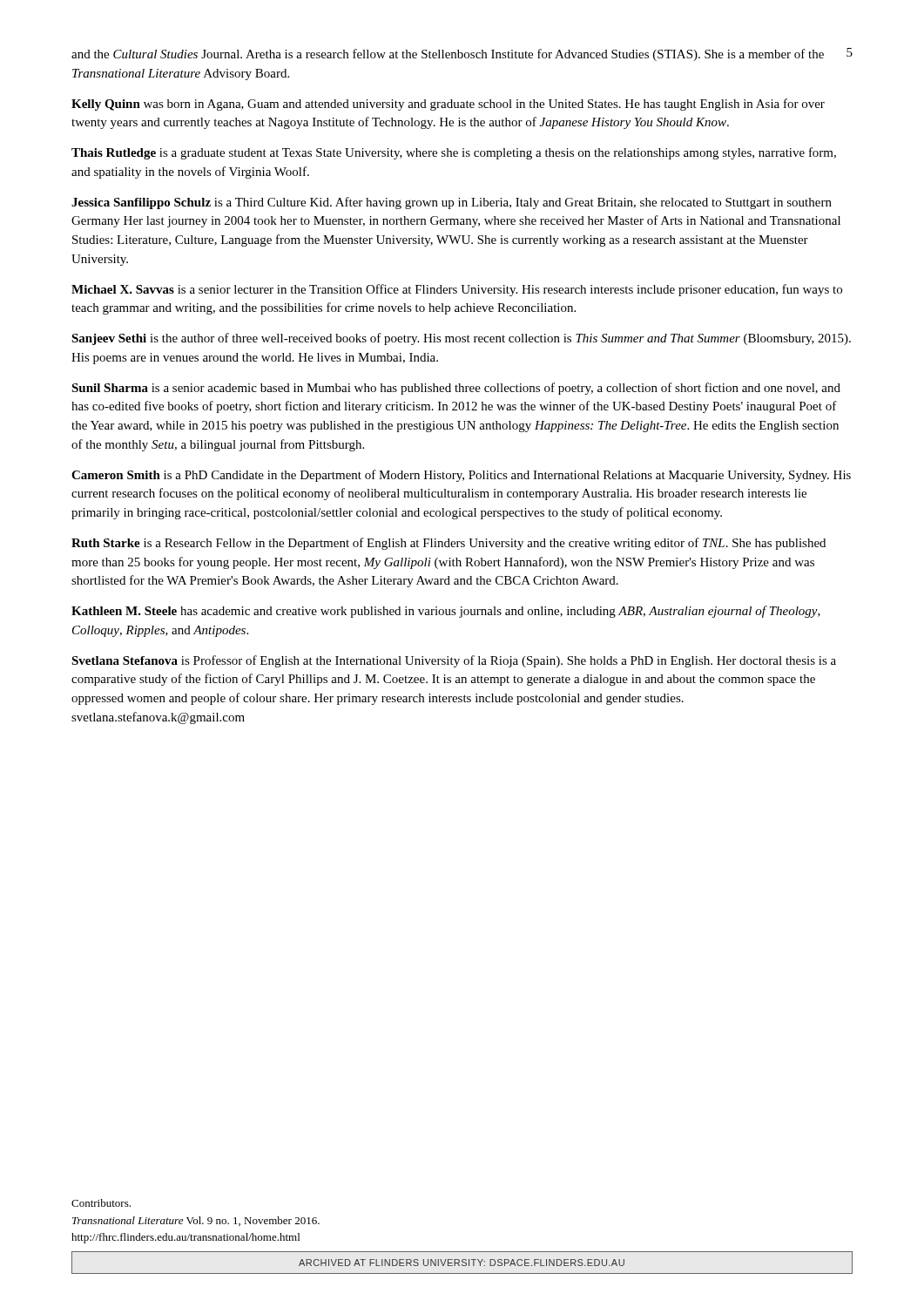Click on the block starting "Kathleen M. Steele has academic and"

[x=462, y=621]
